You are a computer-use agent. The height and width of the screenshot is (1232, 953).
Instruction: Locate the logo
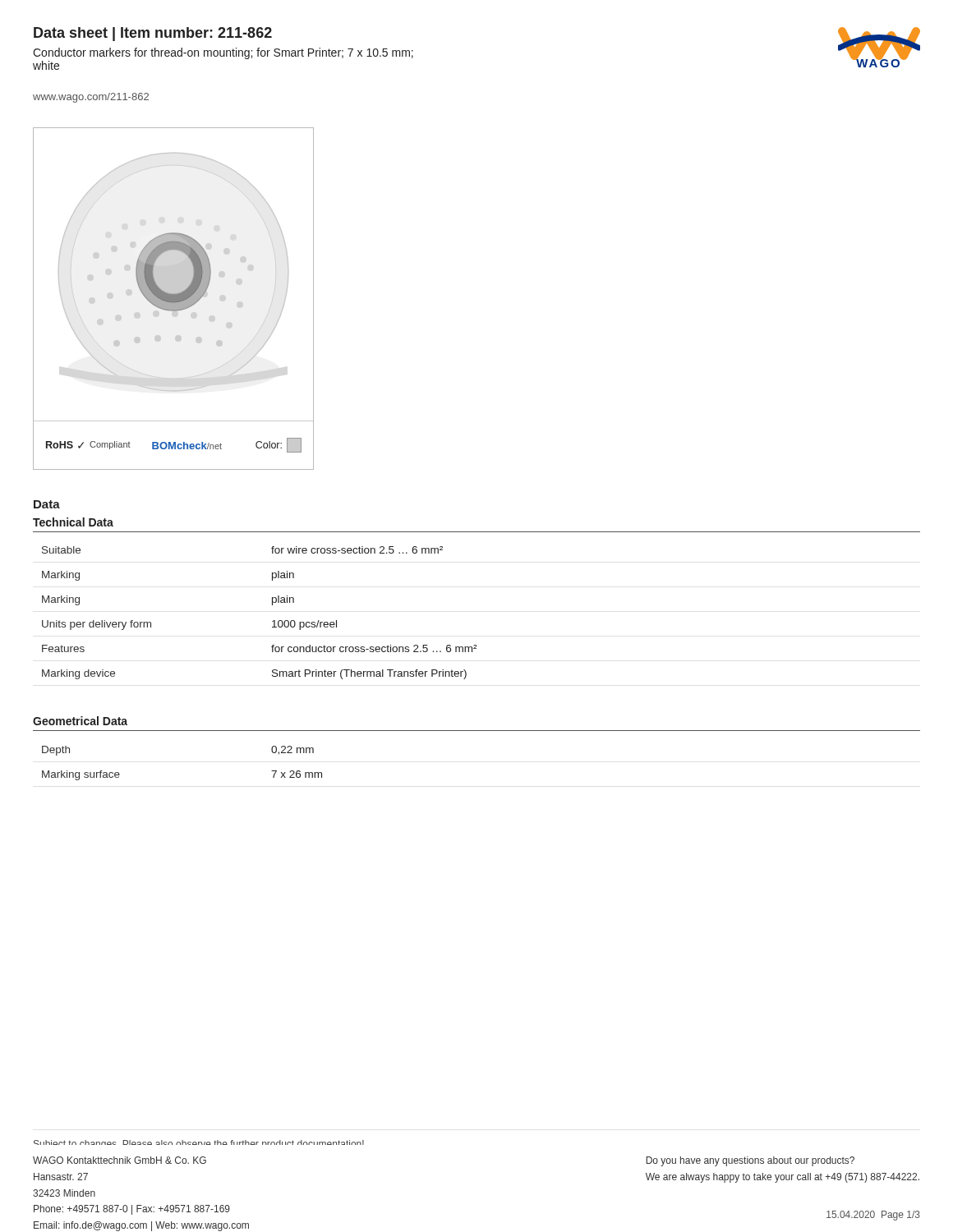point(879,46)
